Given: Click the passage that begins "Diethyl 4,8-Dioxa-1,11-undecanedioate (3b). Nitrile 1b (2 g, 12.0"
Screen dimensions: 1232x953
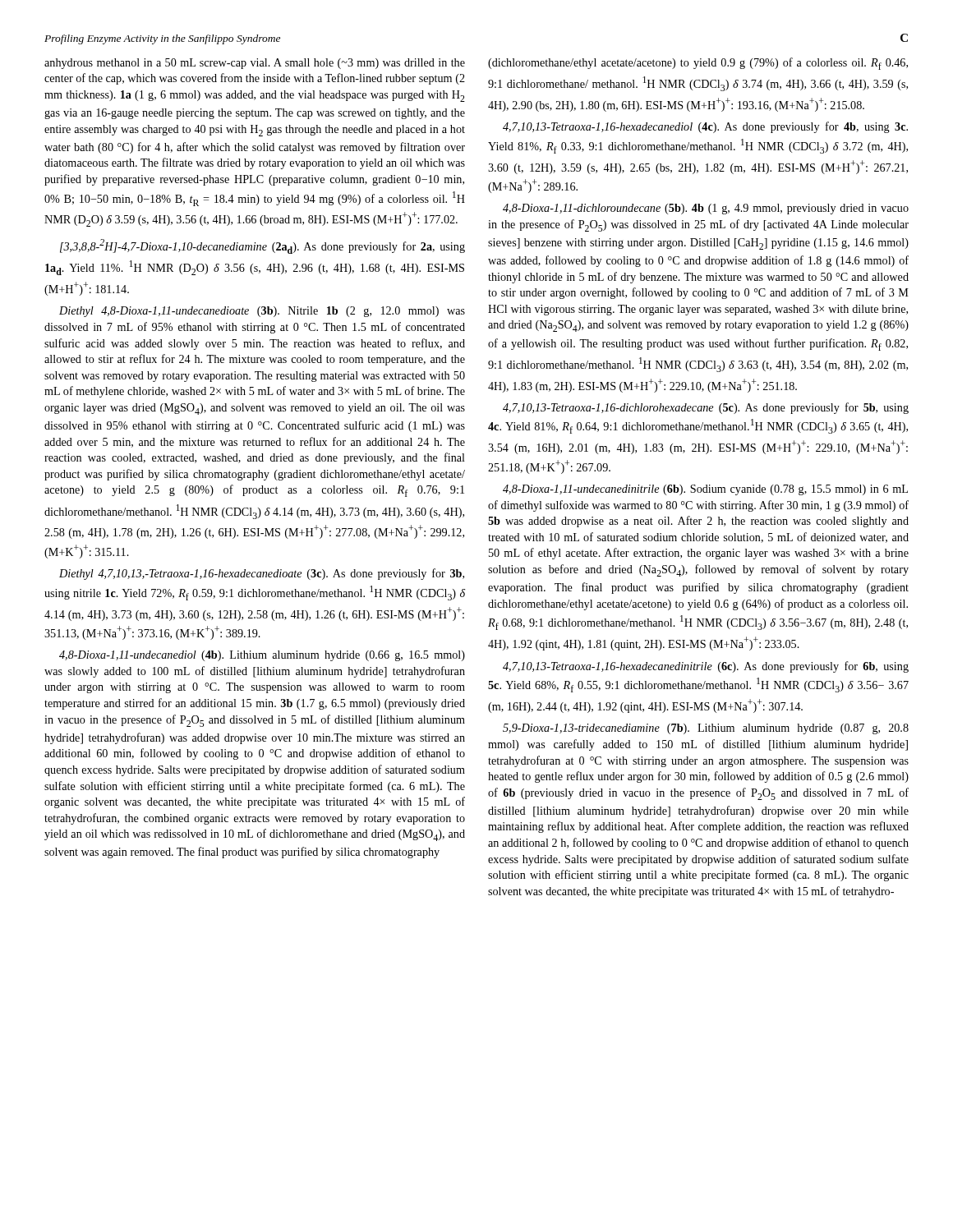Looking at the screenshot, I should coord(255,432).
